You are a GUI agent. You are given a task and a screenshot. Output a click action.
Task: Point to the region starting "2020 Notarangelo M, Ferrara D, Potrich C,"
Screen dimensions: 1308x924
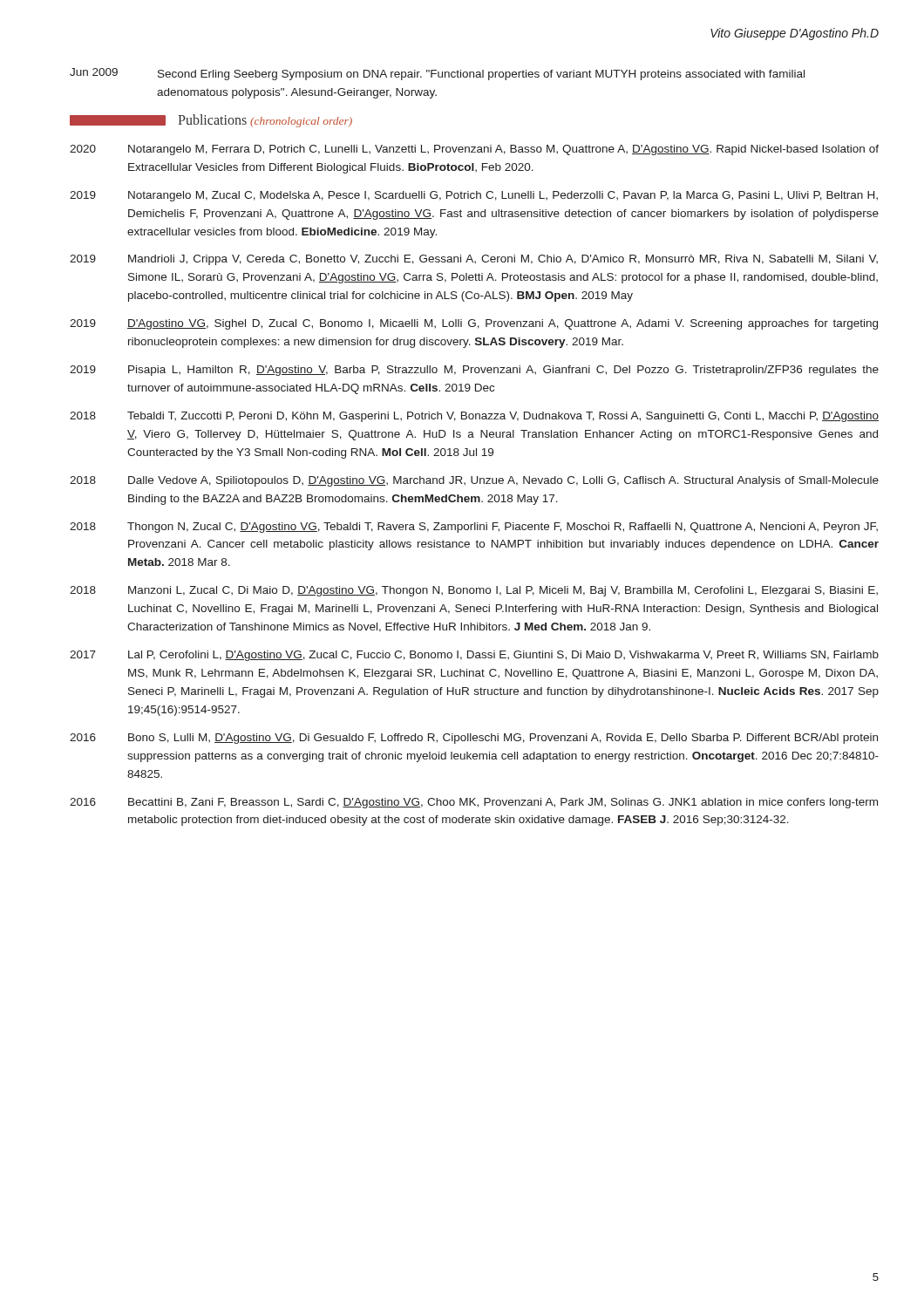point(474,158)
